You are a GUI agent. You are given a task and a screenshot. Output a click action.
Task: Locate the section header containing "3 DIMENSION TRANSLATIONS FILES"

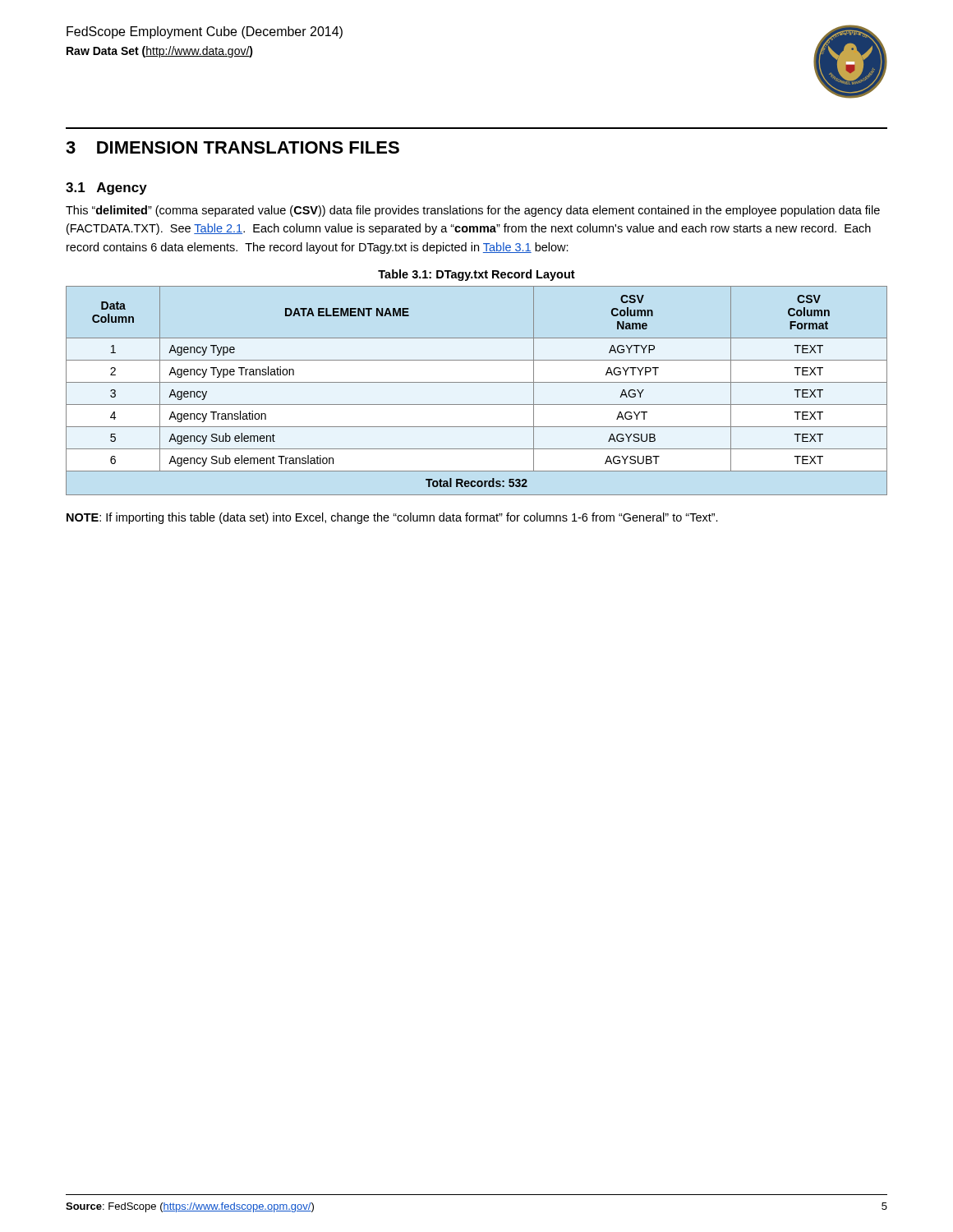tap(233, 147)
